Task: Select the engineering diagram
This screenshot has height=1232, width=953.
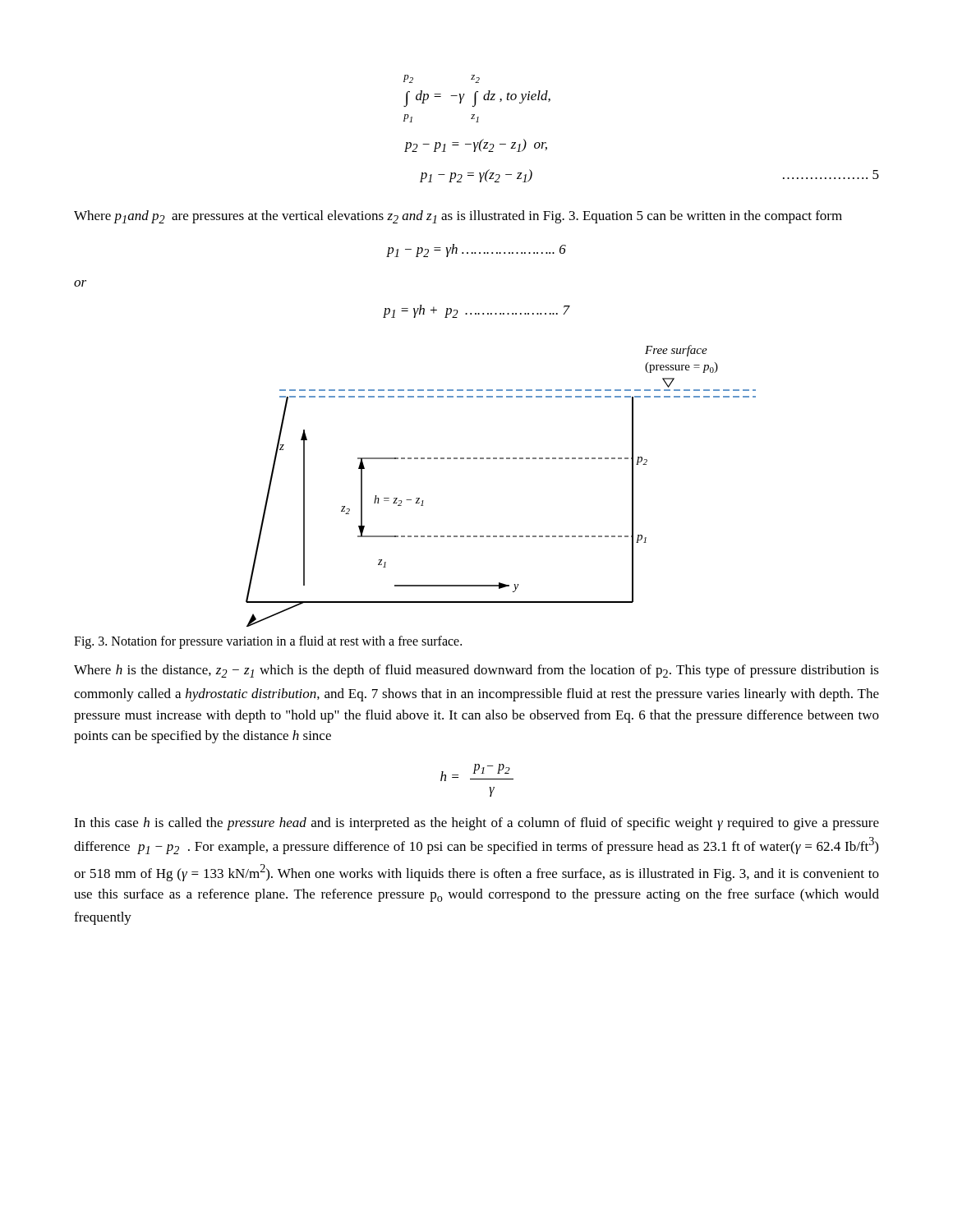Action: point(476,479)
